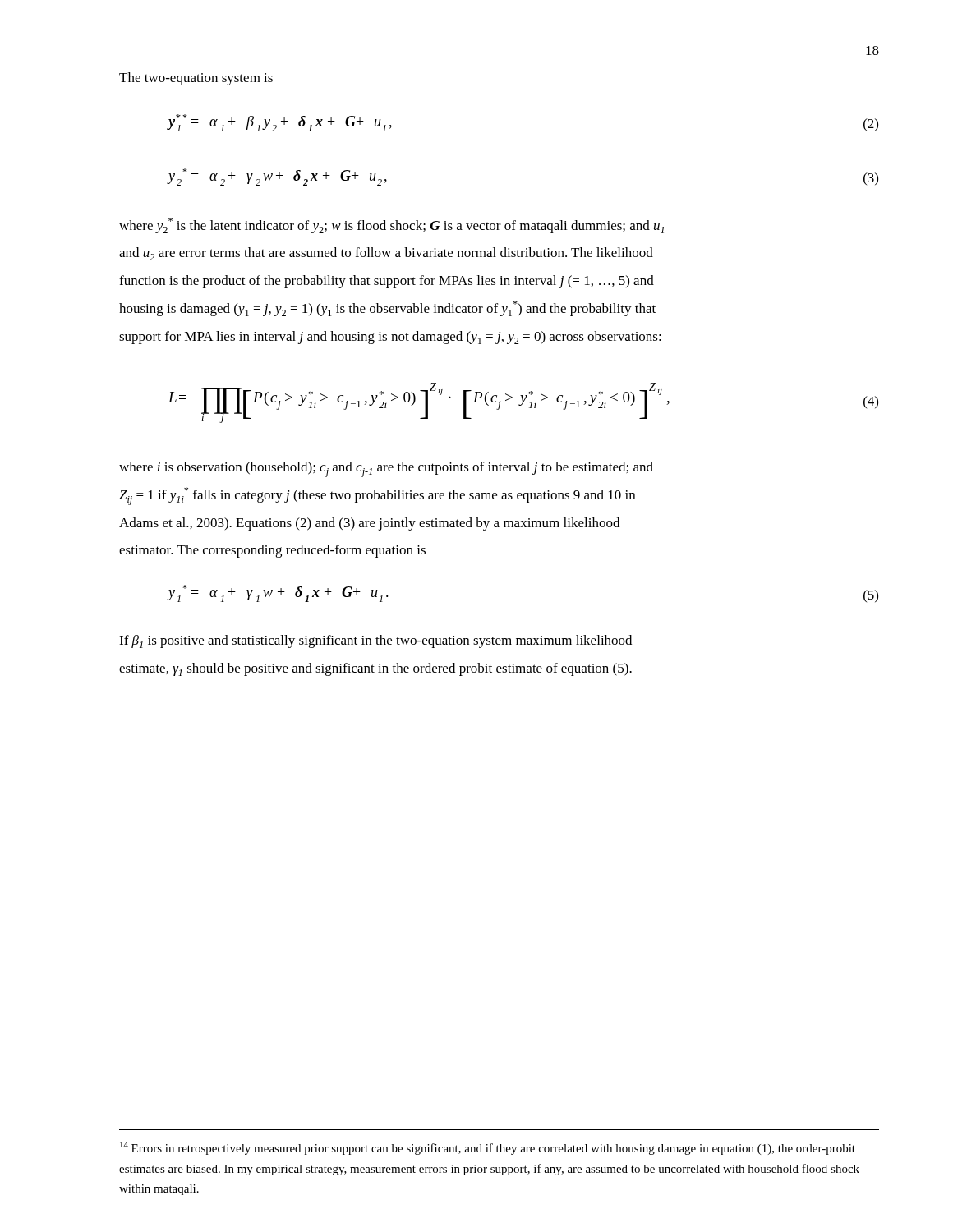Screen dimensions: 1232x953
Task: Click on the passage starting "support for MPA lies in"
Action: [391, 337]
